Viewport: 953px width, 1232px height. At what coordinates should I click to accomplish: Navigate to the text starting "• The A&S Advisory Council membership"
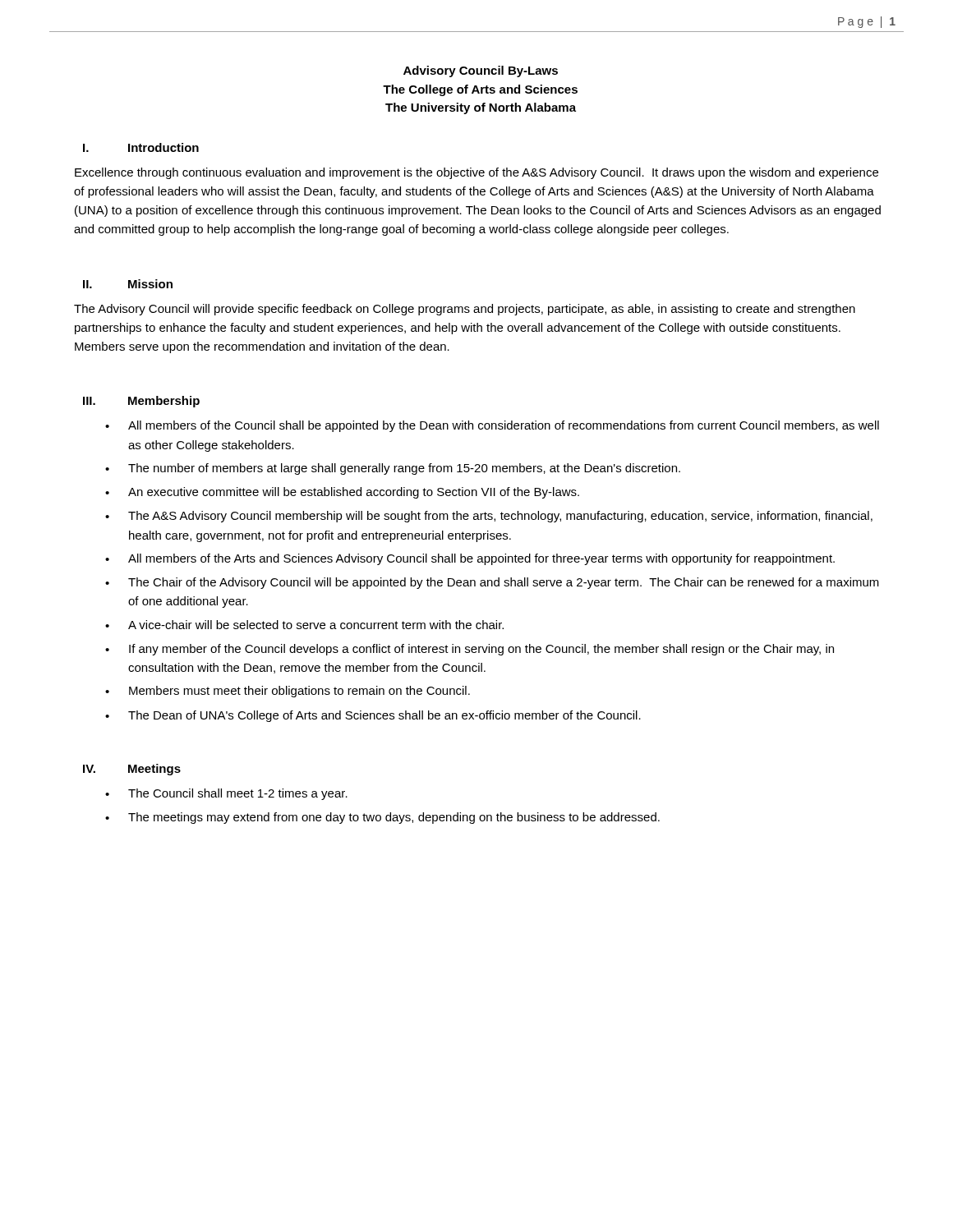point(493,525)
